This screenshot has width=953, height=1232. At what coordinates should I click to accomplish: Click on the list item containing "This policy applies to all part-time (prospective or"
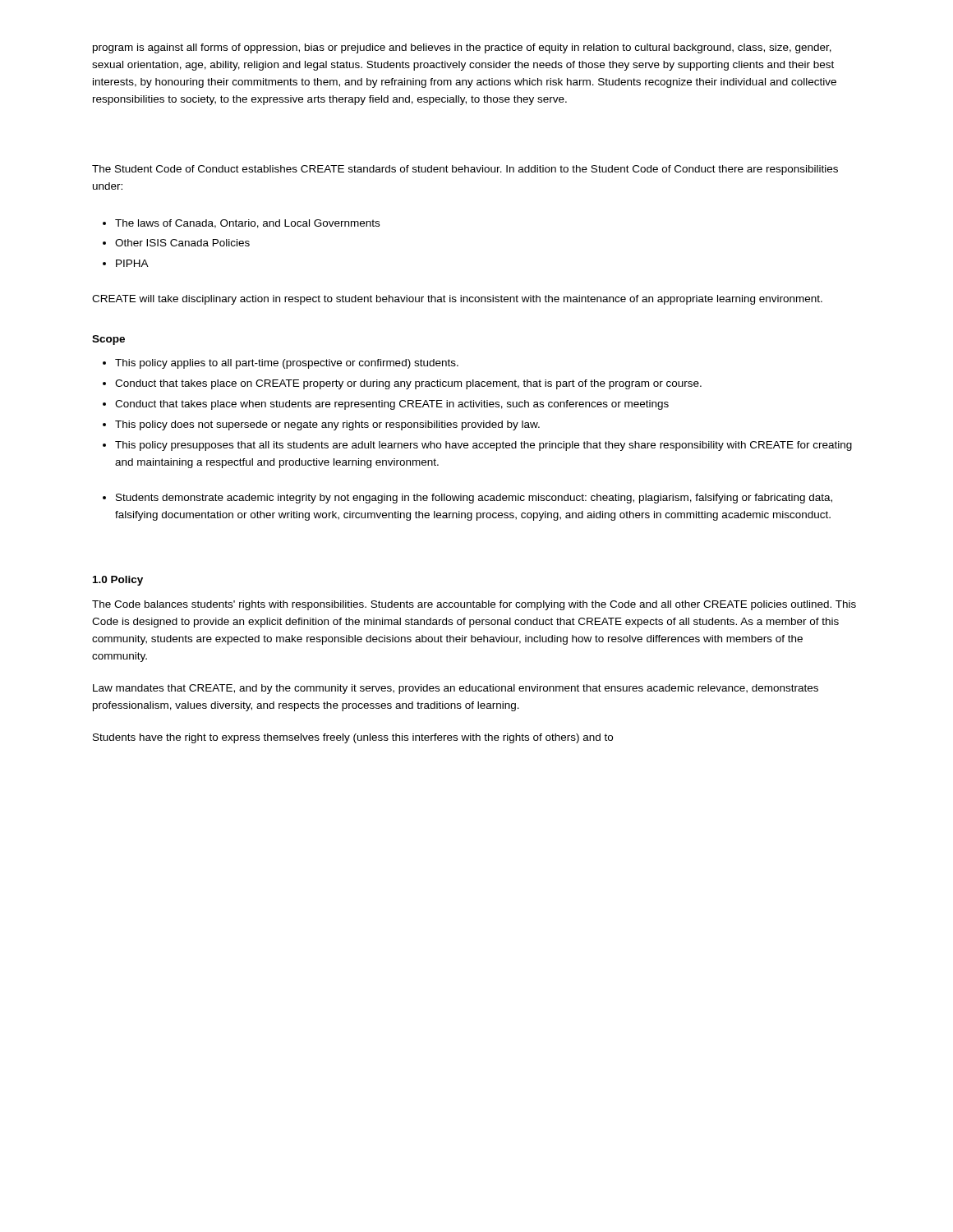[281, 364]
